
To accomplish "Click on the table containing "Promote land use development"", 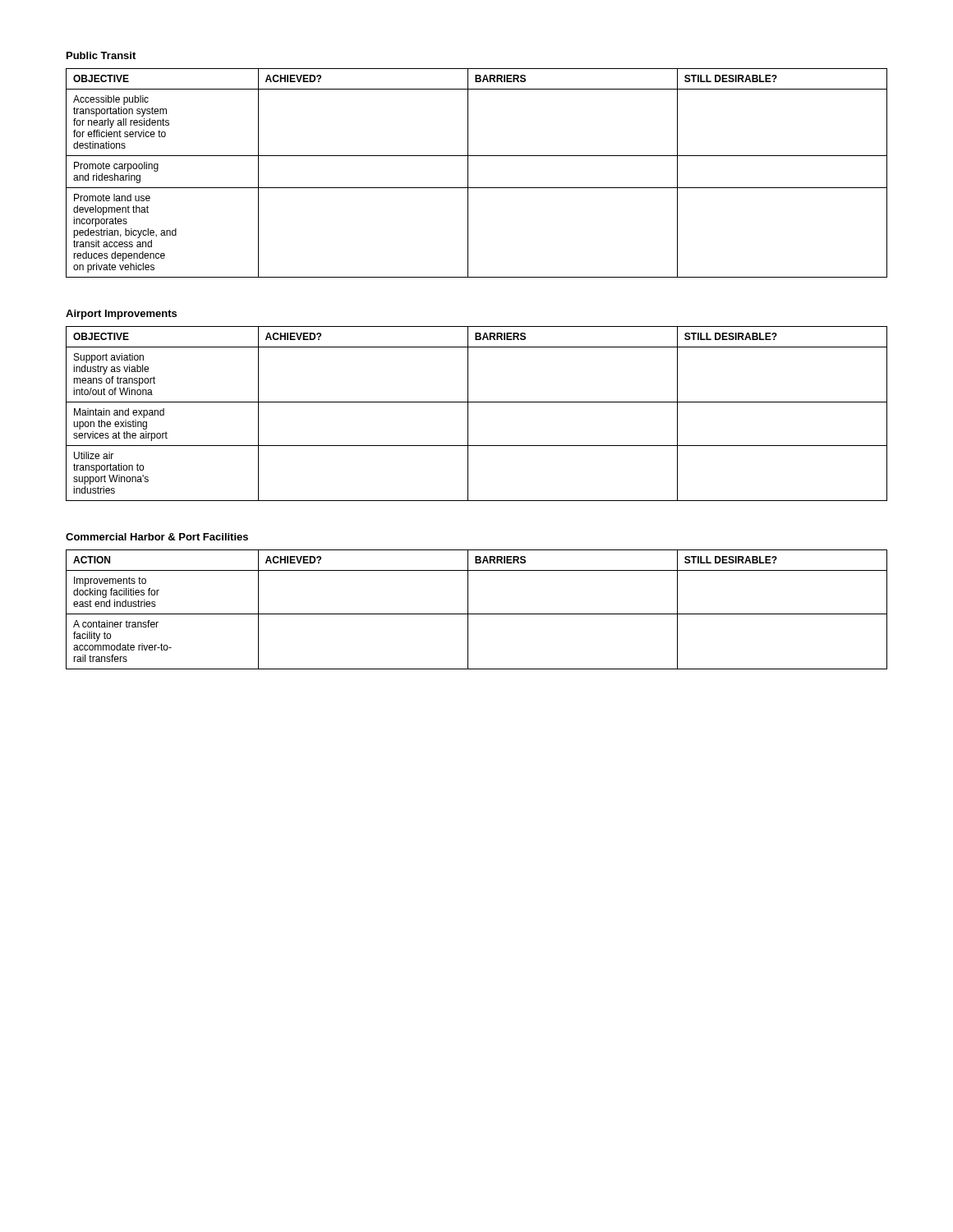I will 476,173.
